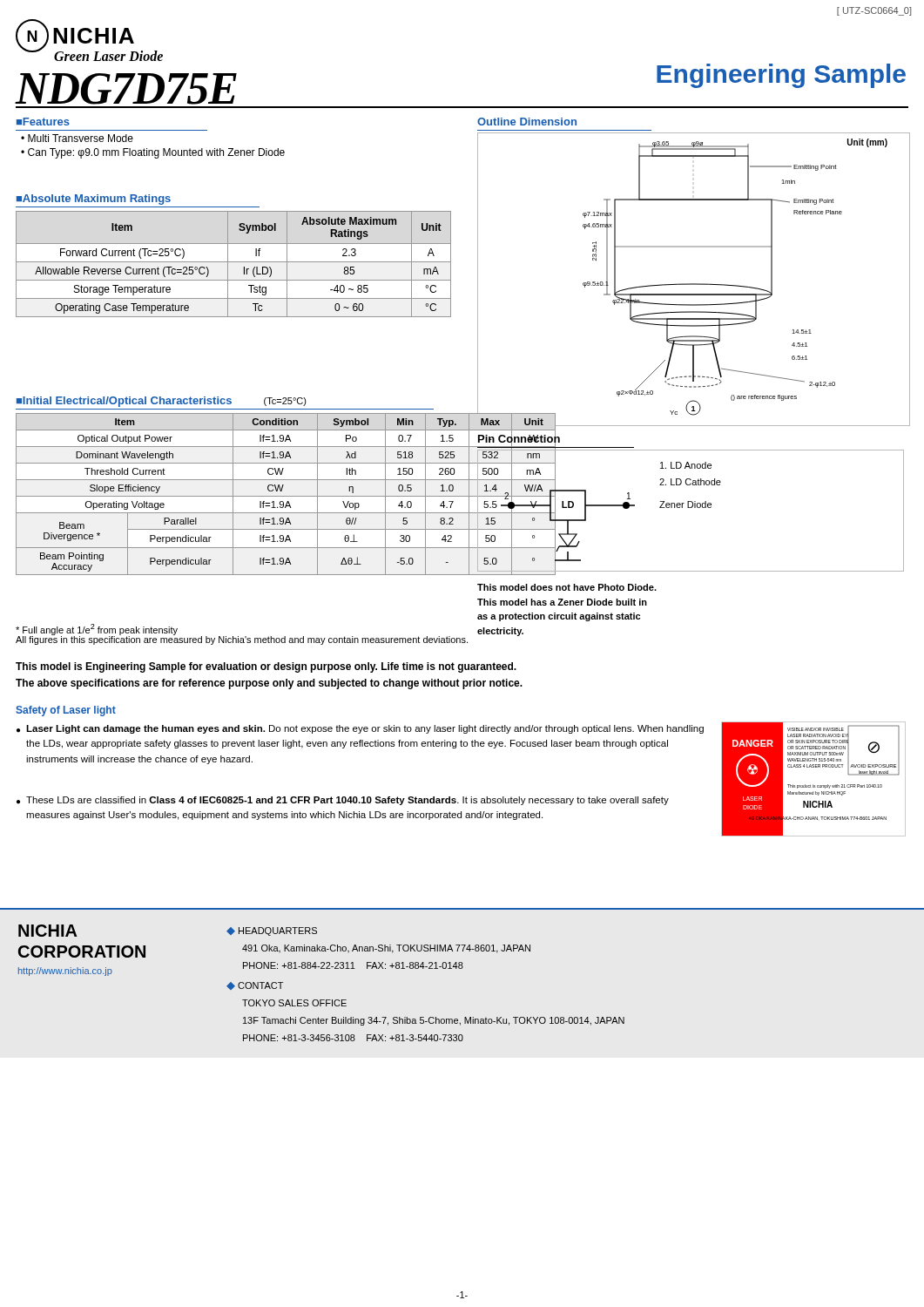The image size is (924, 1307).
Task: Locate the illustration
Action: pyautogui.click(x=813, y=779)
